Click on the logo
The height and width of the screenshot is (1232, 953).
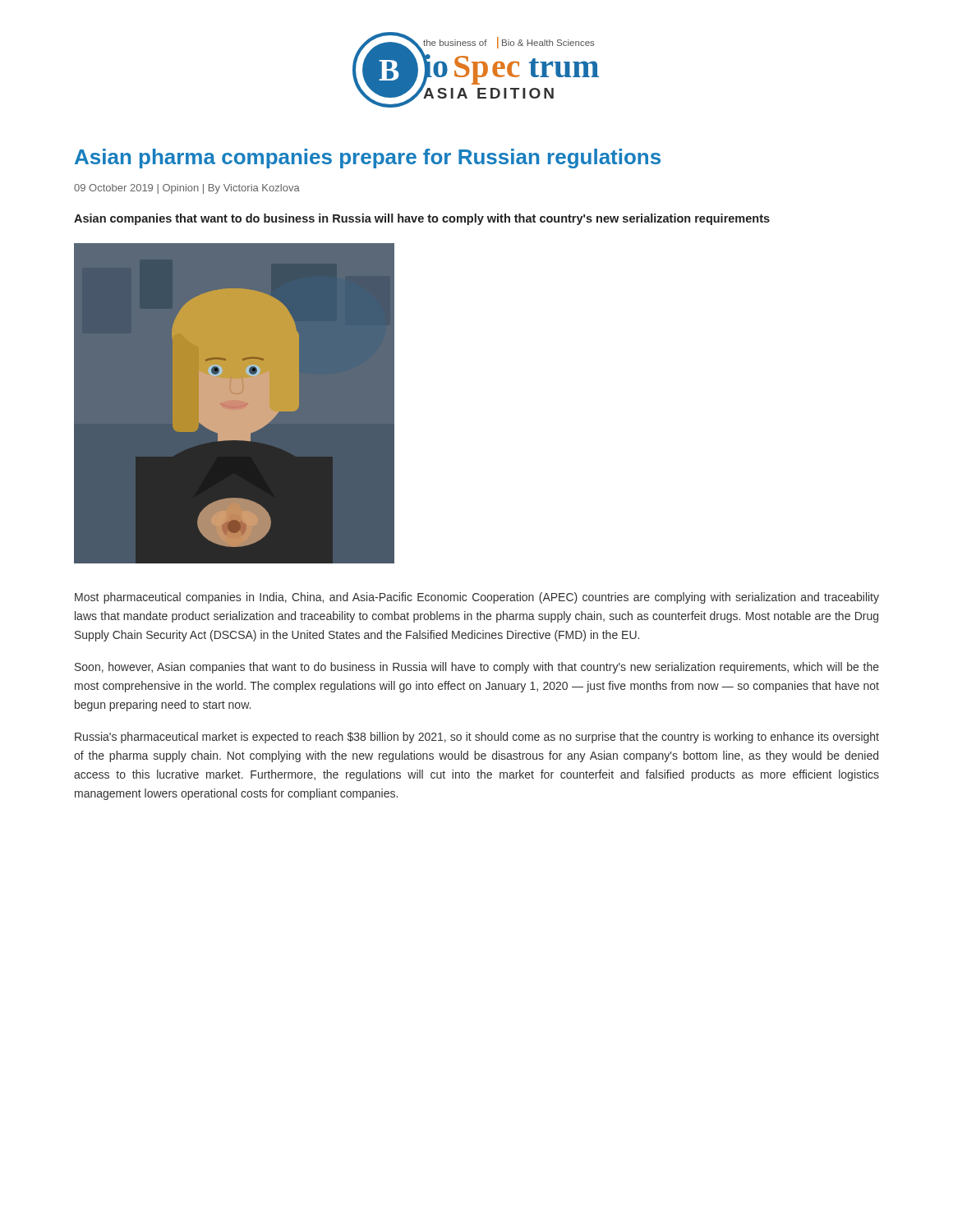pyautogui.click(x=476, y=60)
